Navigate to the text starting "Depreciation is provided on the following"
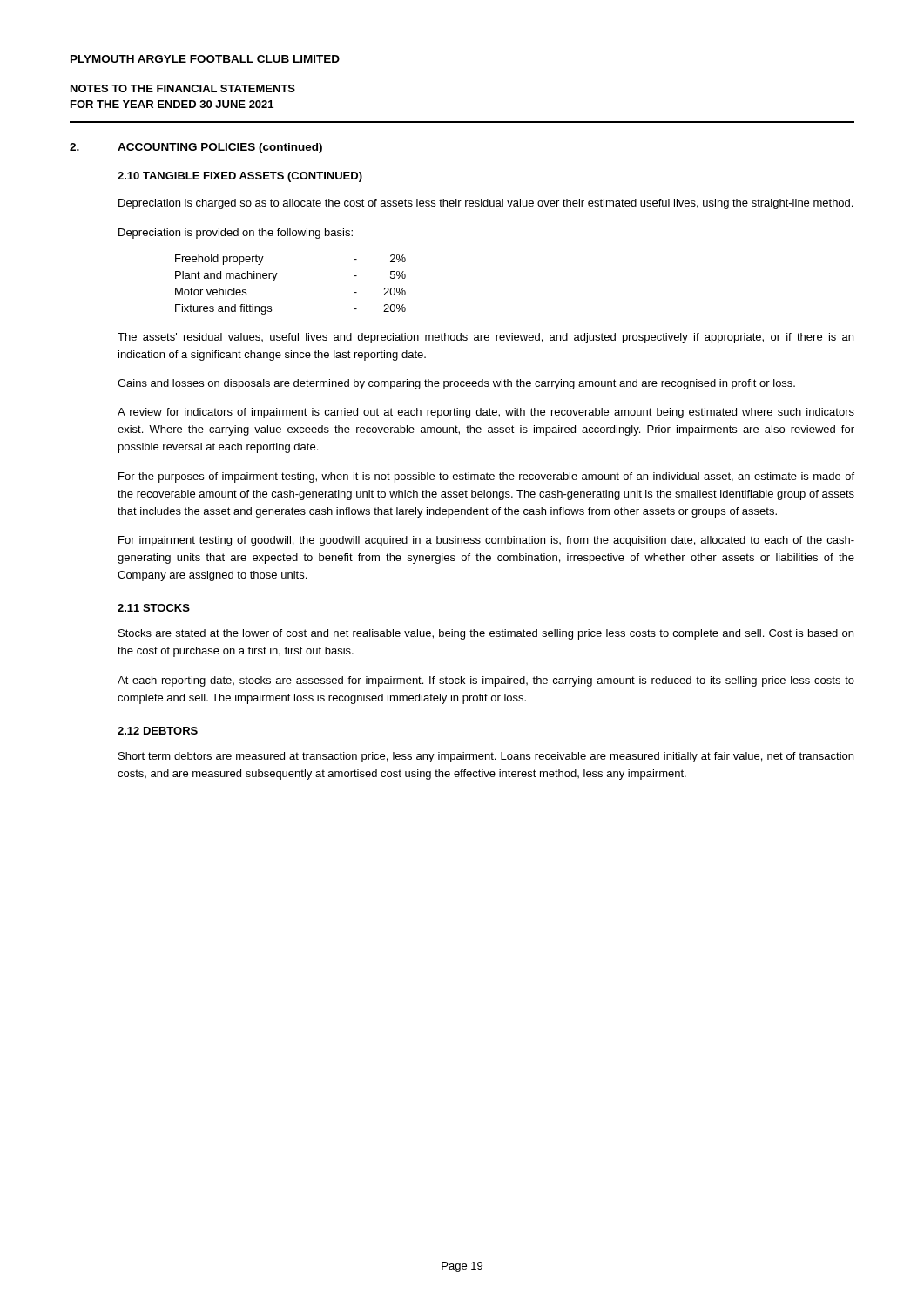The height and width of the screenshot is (1307, 924). pyautogui.click(x=236, y=232)
